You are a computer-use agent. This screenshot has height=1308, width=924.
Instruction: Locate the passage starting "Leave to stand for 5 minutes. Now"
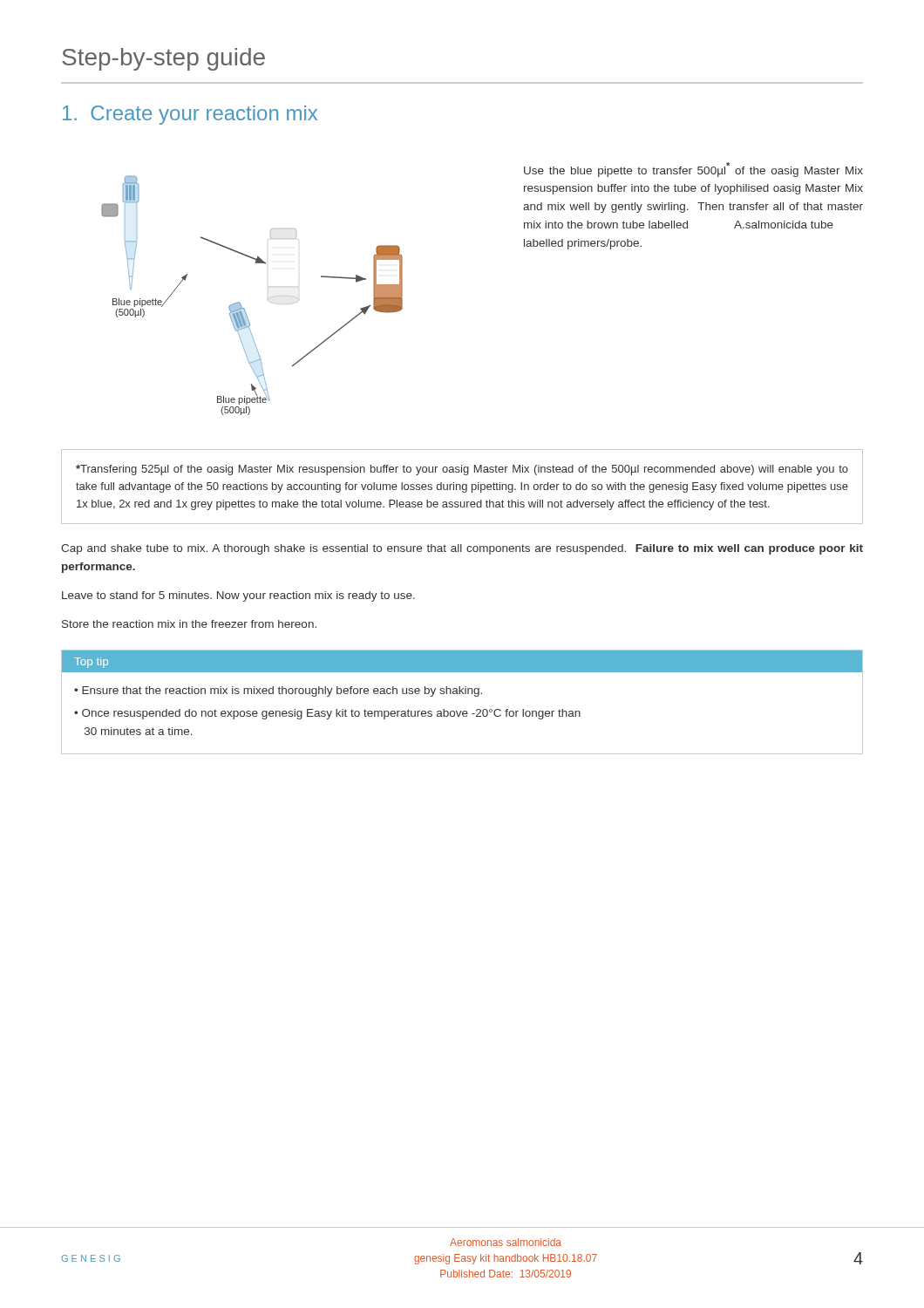(238, 595)
